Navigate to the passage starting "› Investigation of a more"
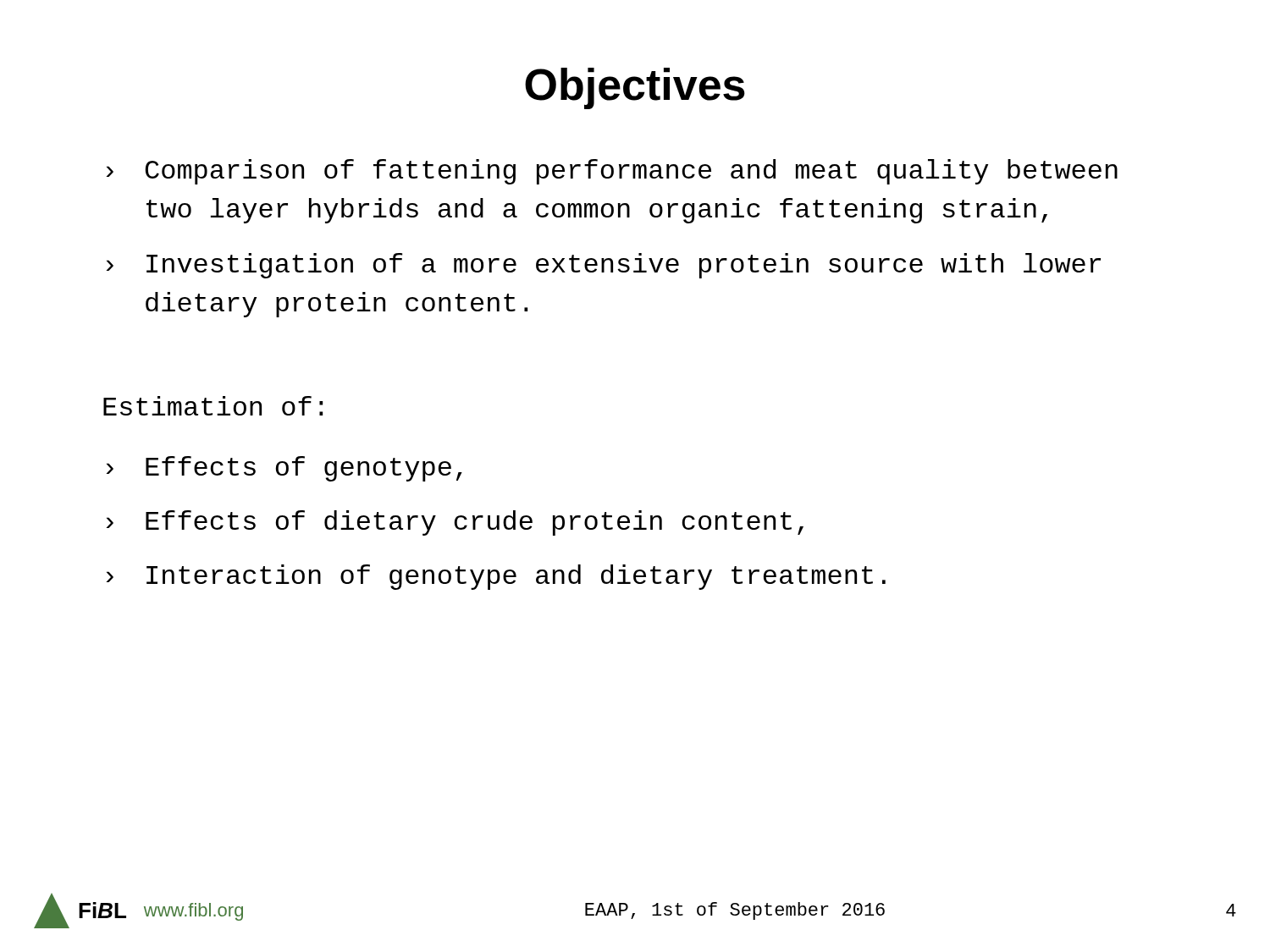1270x952 pixels. pyautogui.click(x=635, y=285)
